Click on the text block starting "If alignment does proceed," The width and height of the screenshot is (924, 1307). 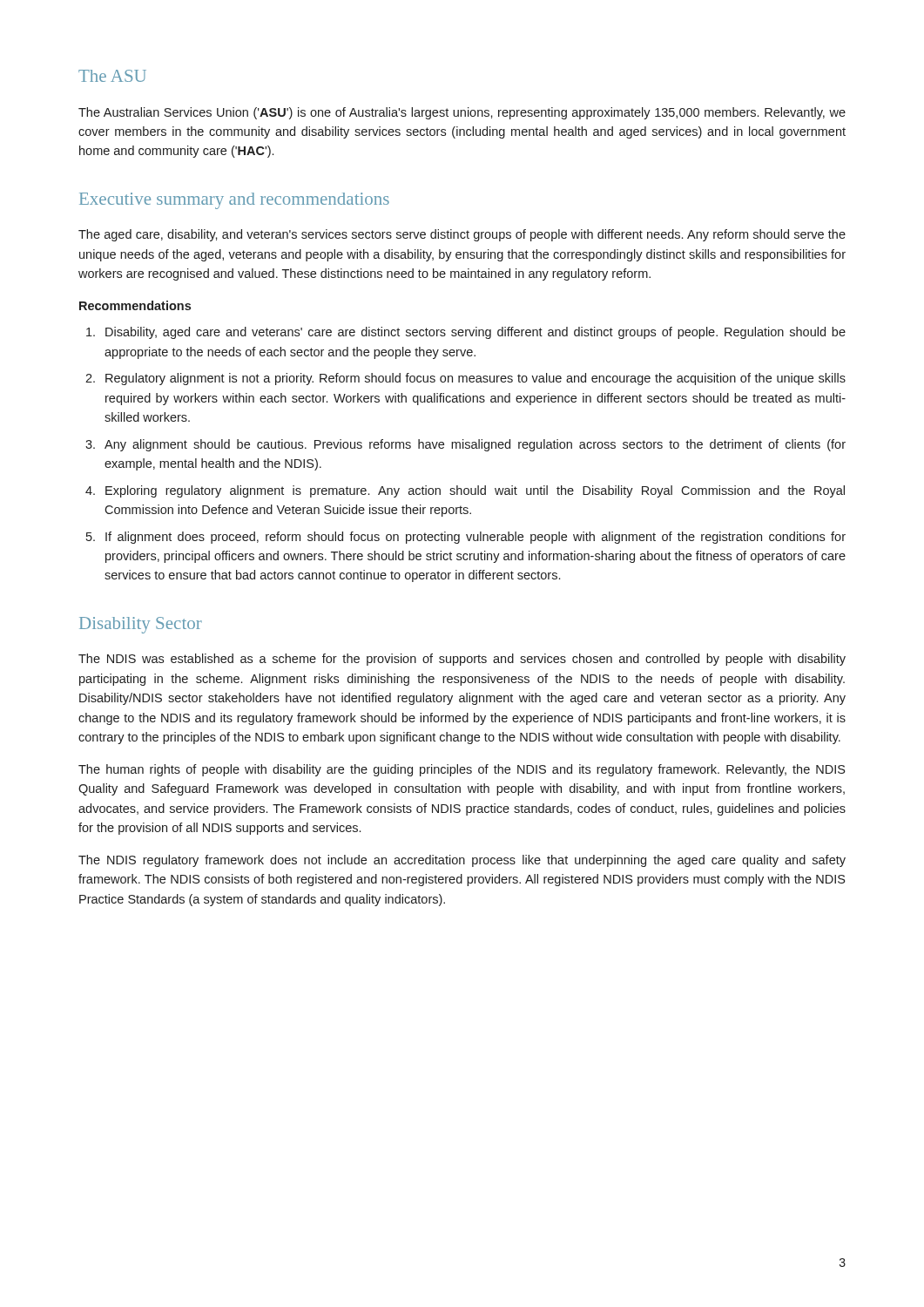[475, 556]
